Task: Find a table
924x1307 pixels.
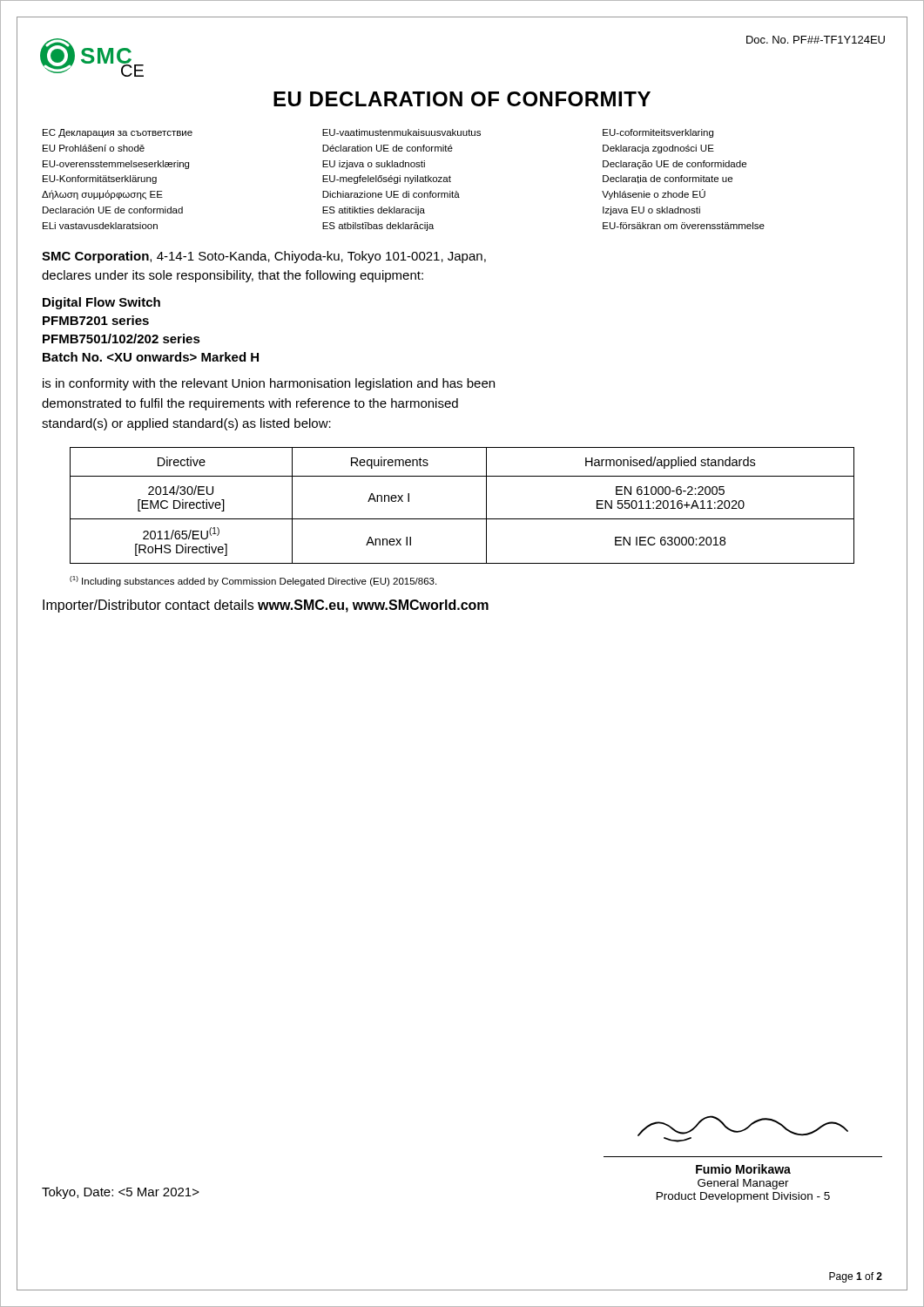Action: [462, 506]
